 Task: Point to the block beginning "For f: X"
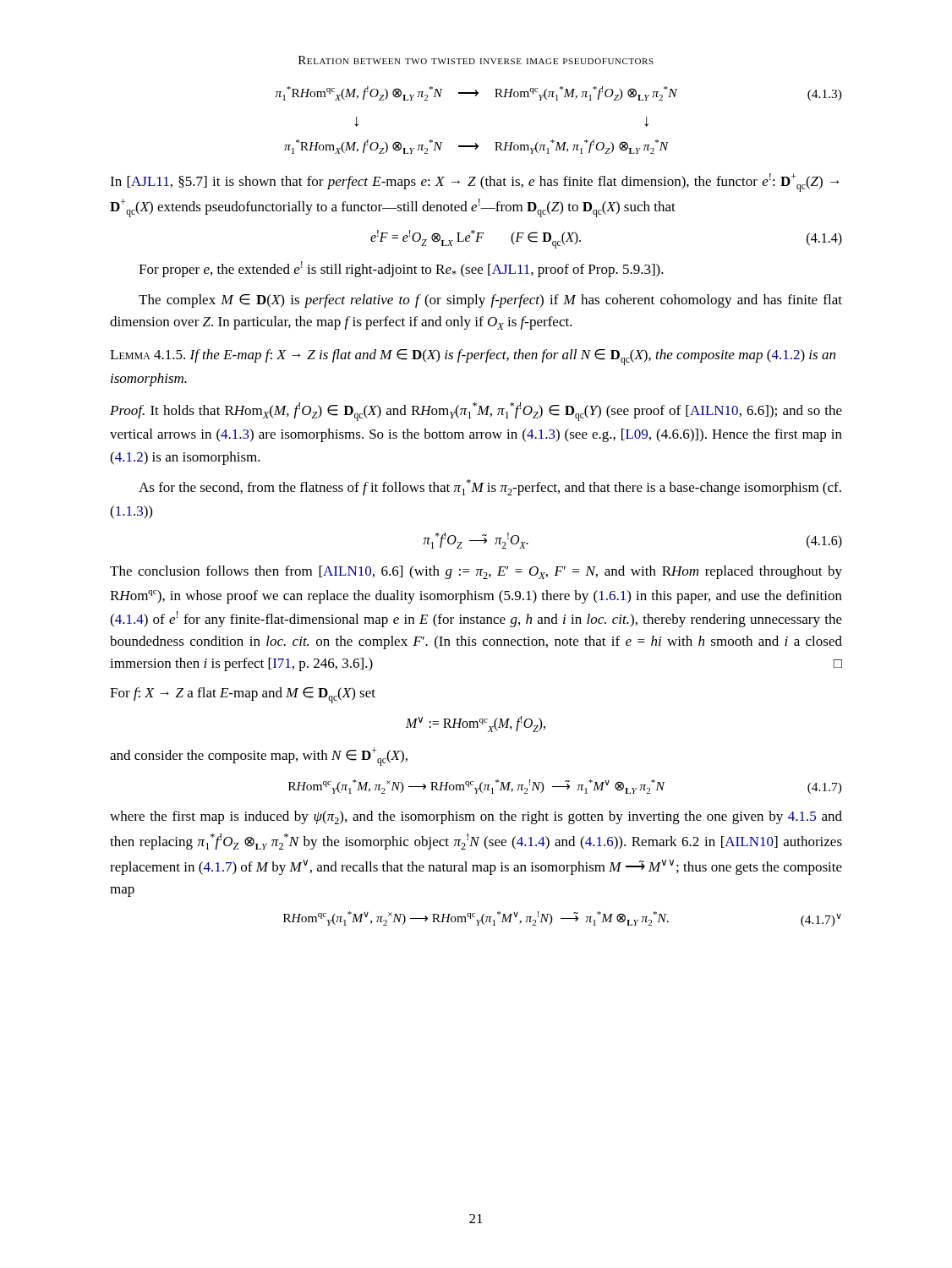tap(243, 694)
